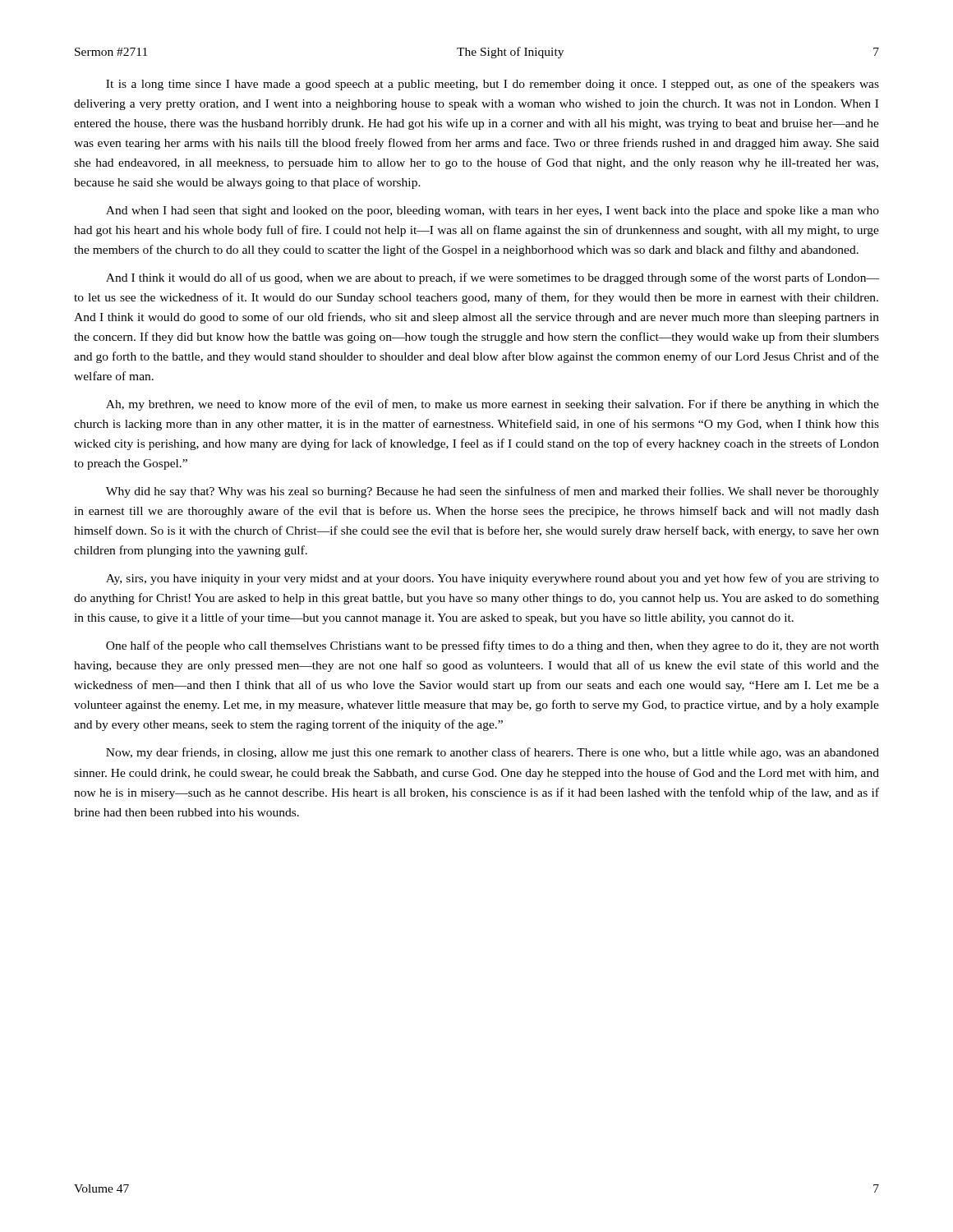Locate the text block that says "Now, my dear"
Image resolution: width=953 pixels, height=1232 pixels.
tap(476, 782)
